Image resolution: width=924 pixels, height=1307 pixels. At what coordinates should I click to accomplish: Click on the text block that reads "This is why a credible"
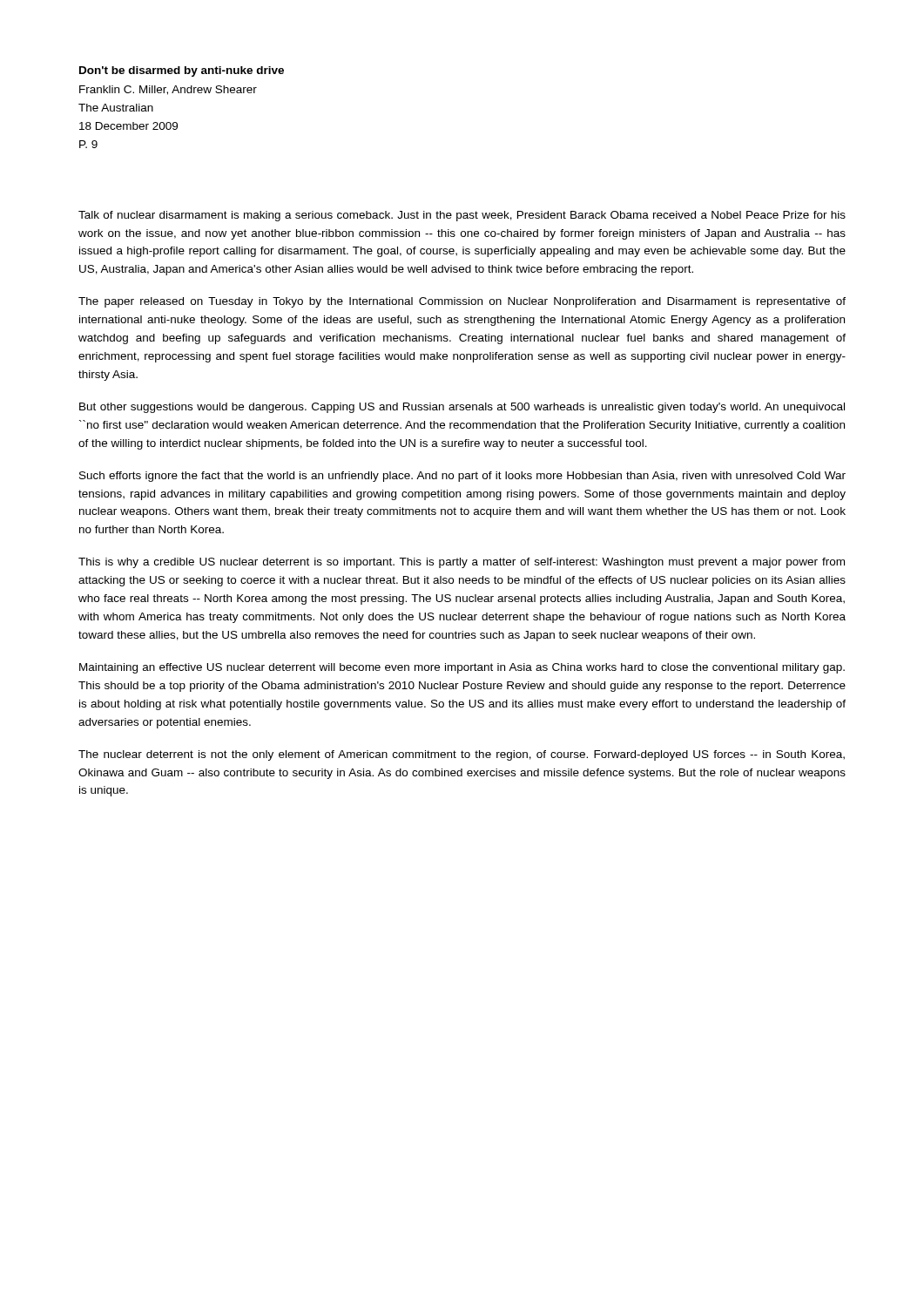[462, 598]
